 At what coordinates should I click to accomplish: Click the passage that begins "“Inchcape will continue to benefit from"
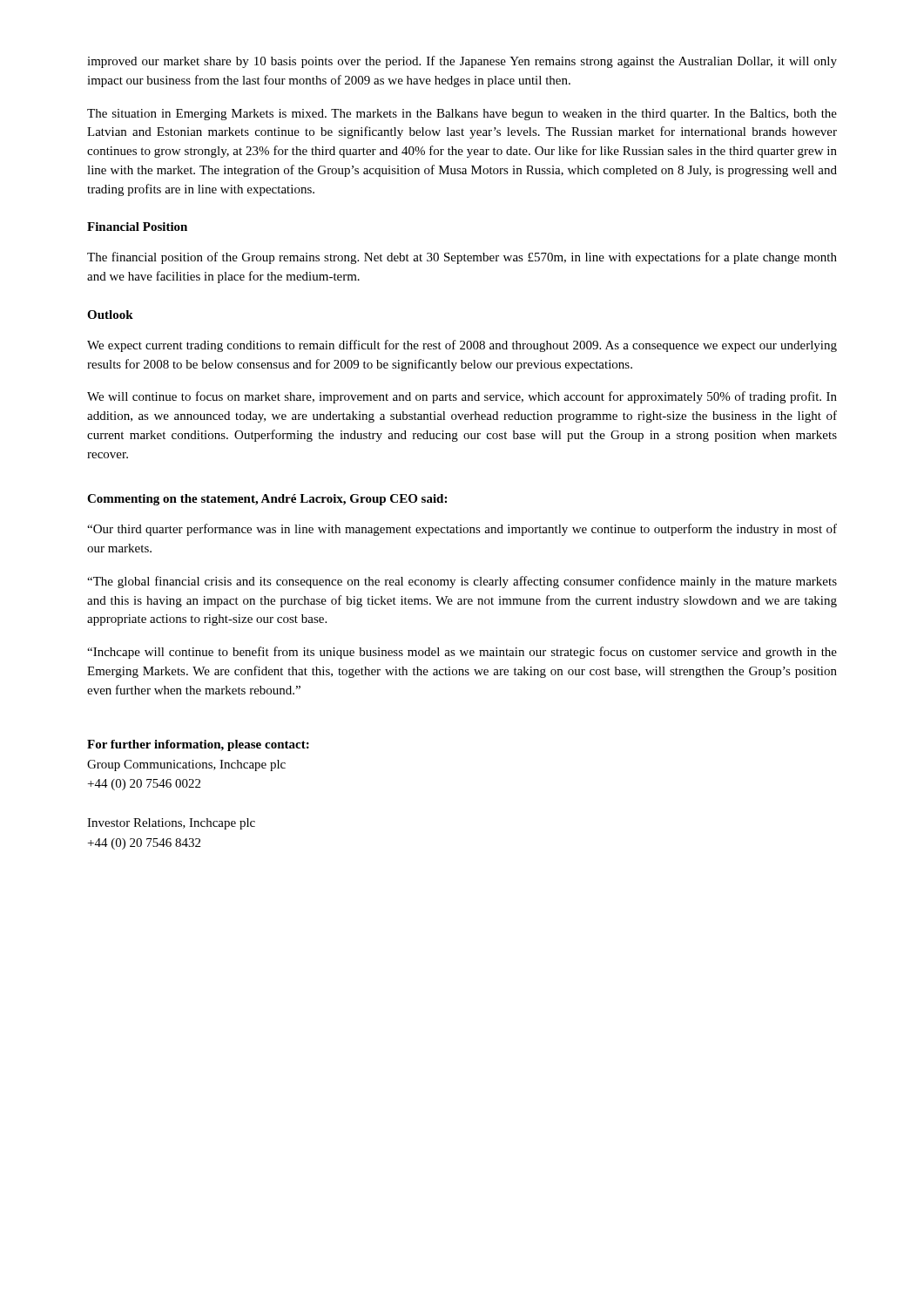point(462,671)
